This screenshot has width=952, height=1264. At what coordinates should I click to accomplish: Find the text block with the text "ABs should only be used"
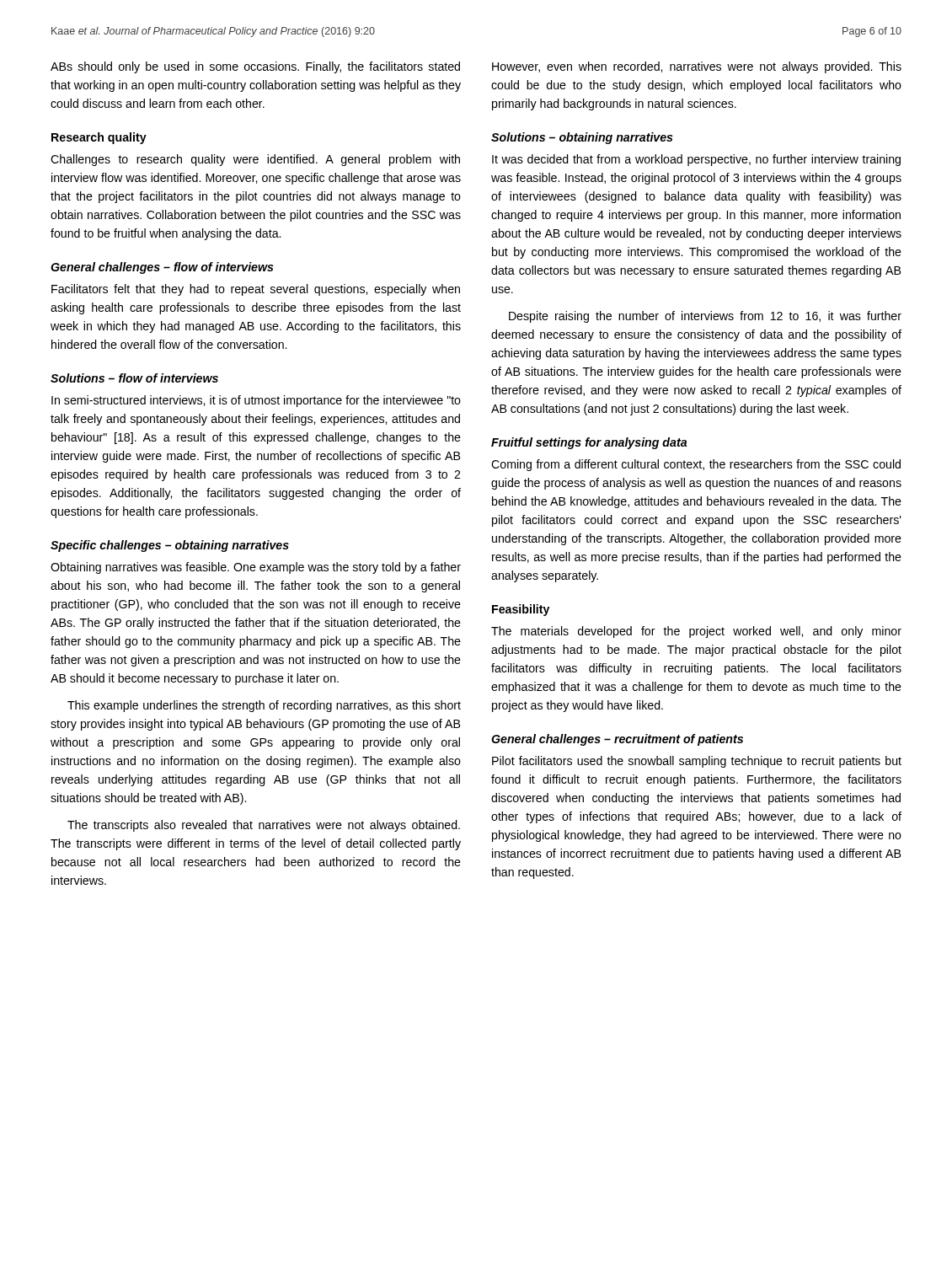click(256, 85)
